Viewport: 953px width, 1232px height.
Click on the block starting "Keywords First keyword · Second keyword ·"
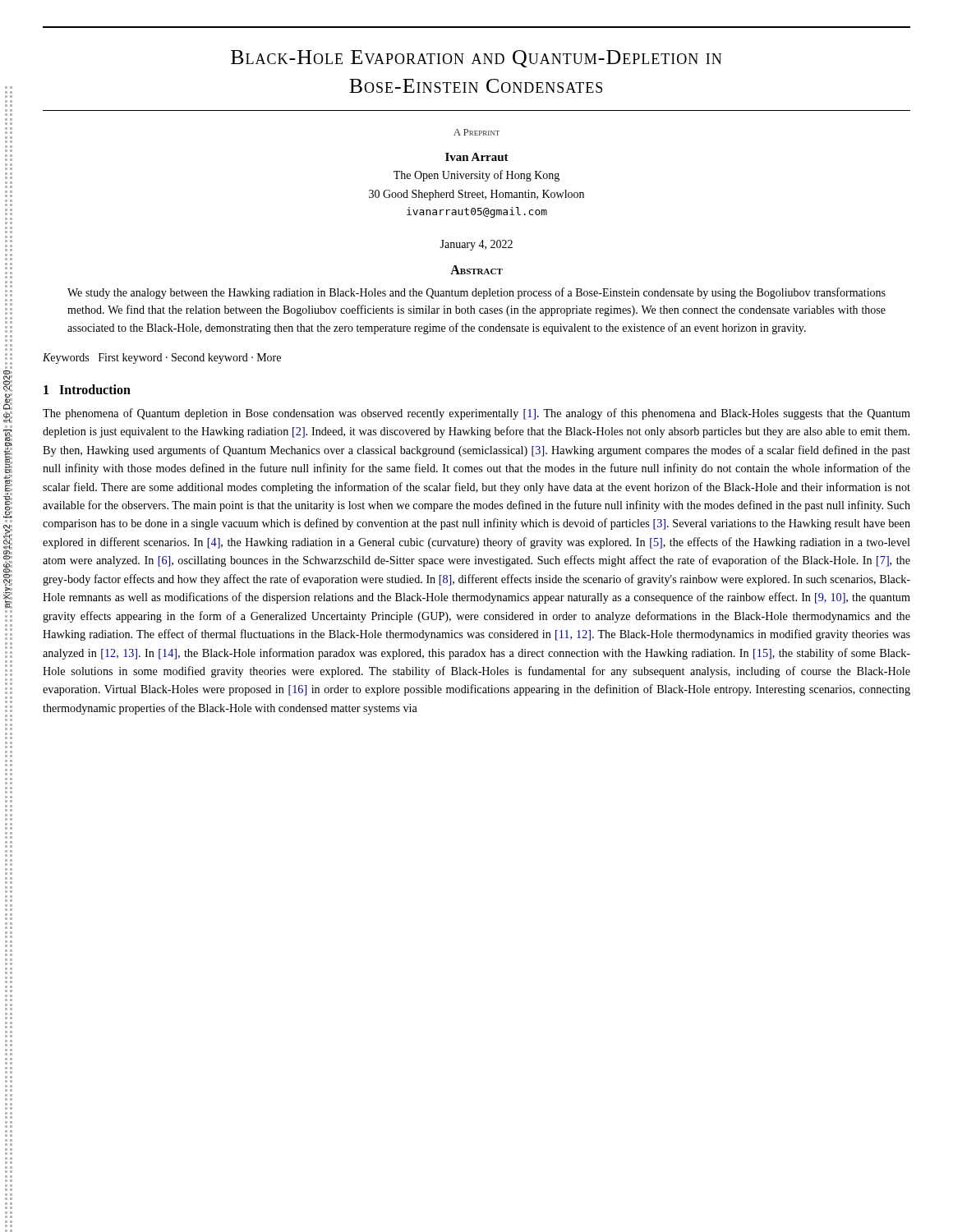pyautogui.click(x=162, y=358)
